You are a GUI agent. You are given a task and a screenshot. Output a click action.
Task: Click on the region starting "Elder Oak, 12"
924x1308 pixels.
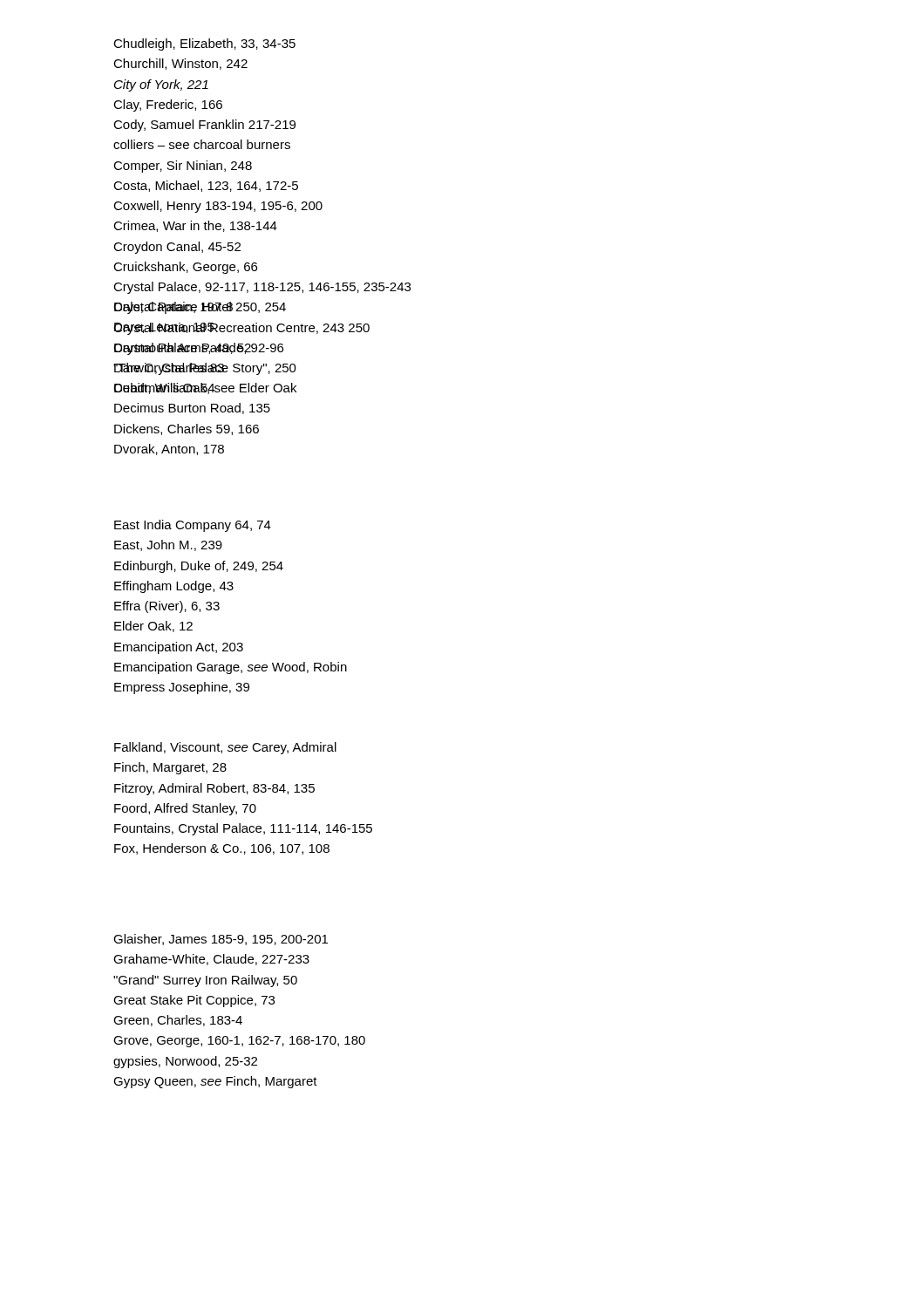153,627
